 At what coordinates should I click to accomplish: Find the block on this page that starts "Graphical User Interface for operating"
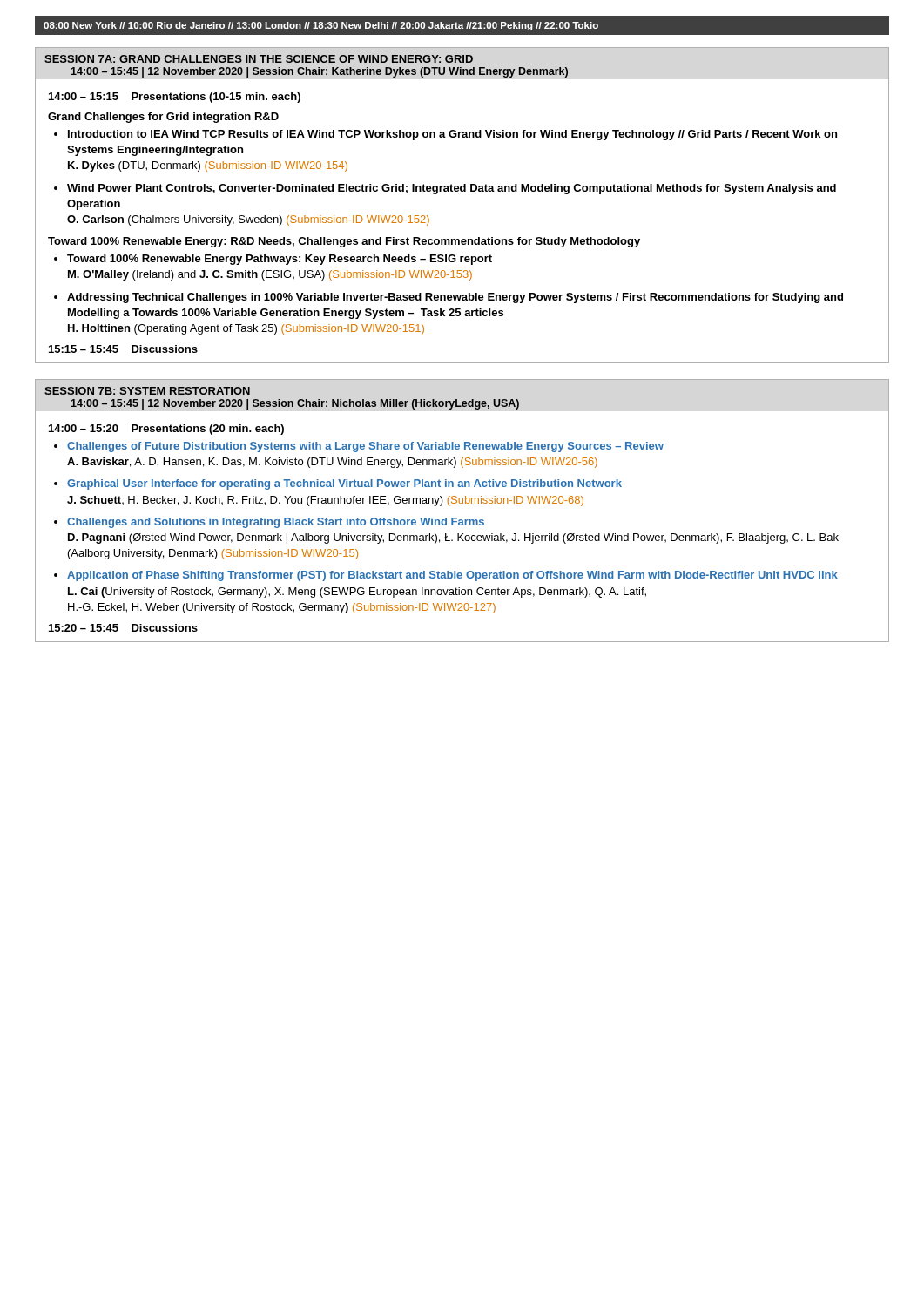344,491
